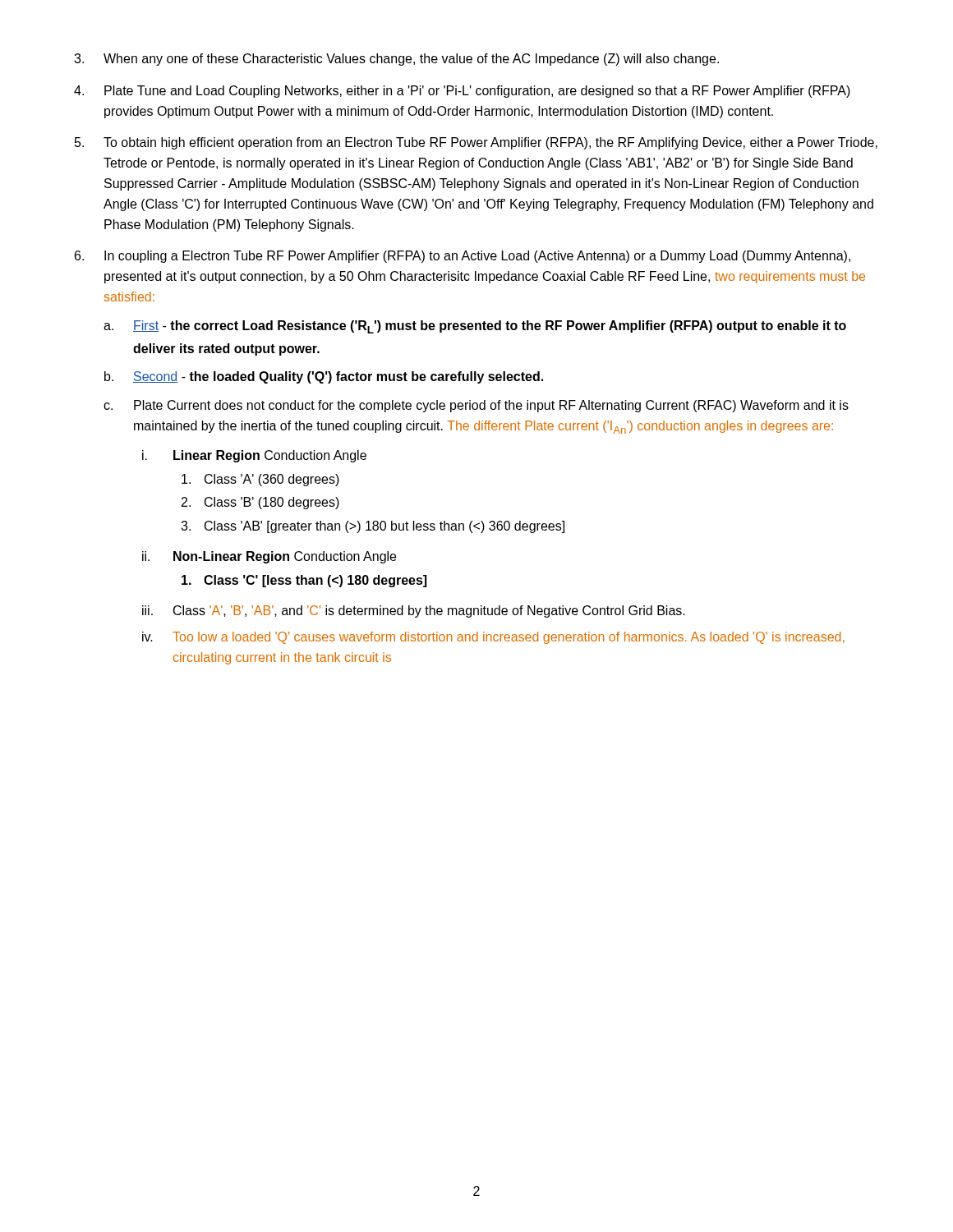Where is the passage that starts "i. Linear Region"?
The width and height of the screenshot is (953, 1232).
coord(254,456)
